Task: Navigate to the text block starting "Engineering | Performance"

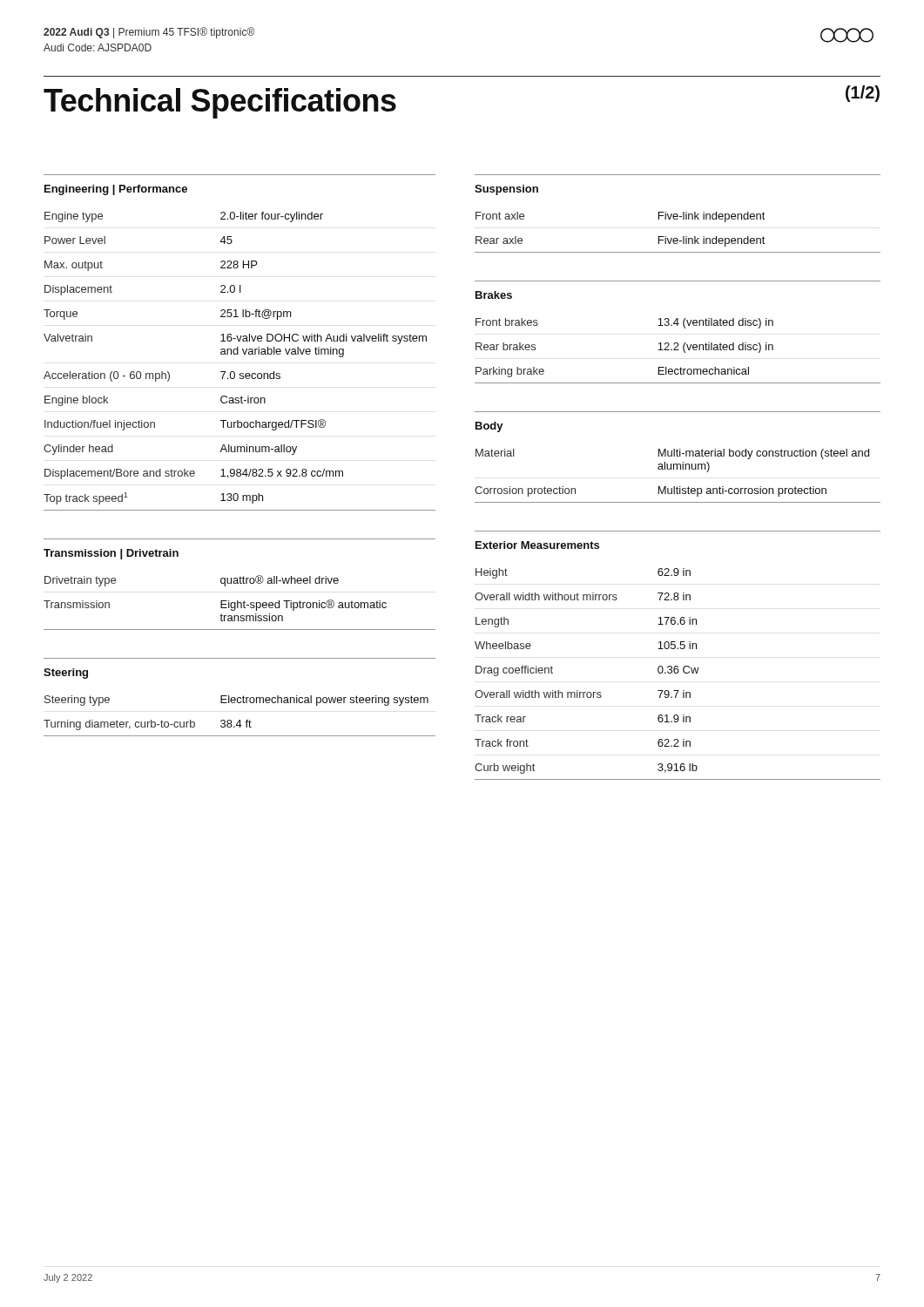Action: click(116, 189)
